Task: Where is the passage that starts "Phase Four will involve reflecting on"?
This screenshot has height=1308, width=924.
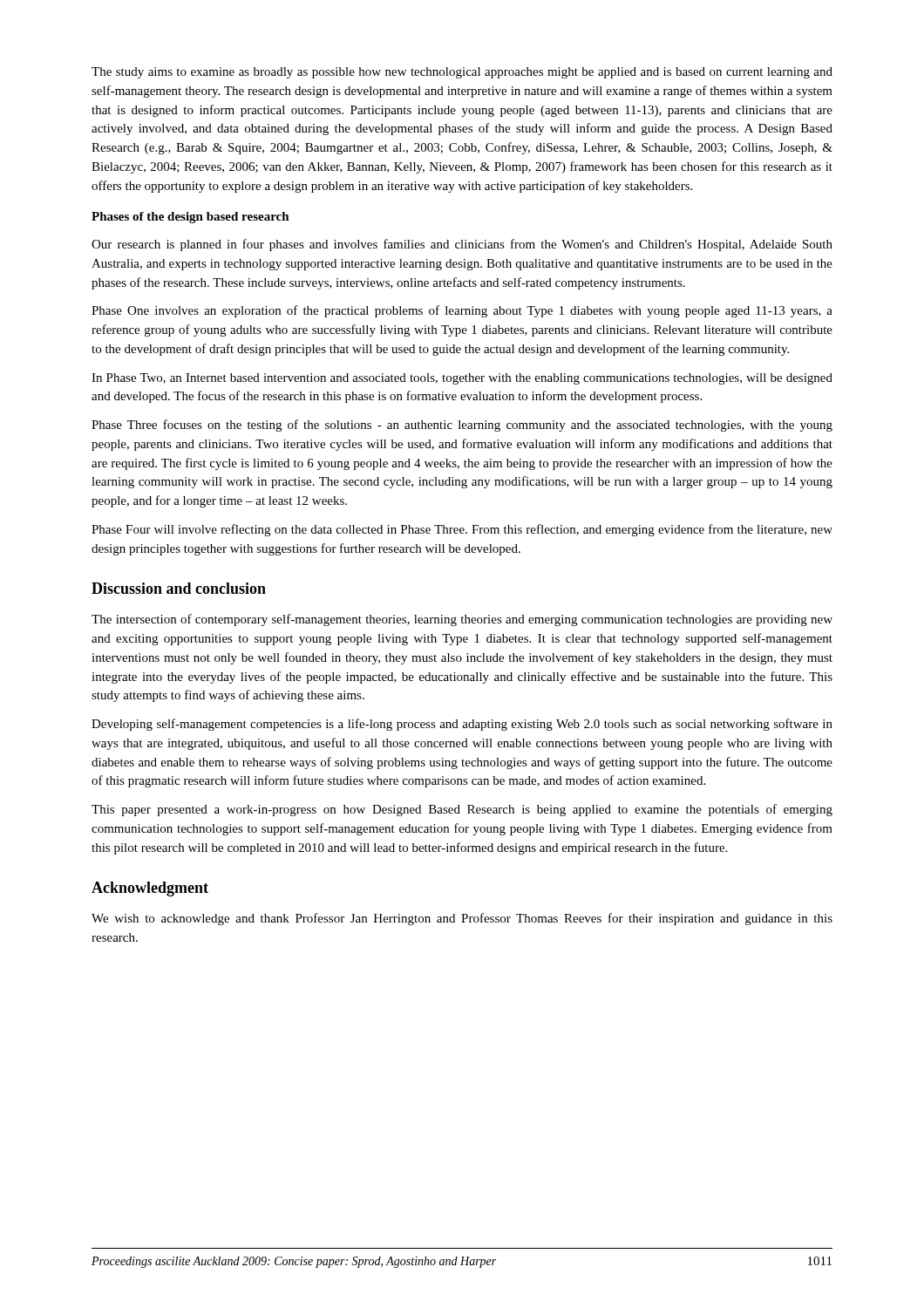Action: click(462, 539)
